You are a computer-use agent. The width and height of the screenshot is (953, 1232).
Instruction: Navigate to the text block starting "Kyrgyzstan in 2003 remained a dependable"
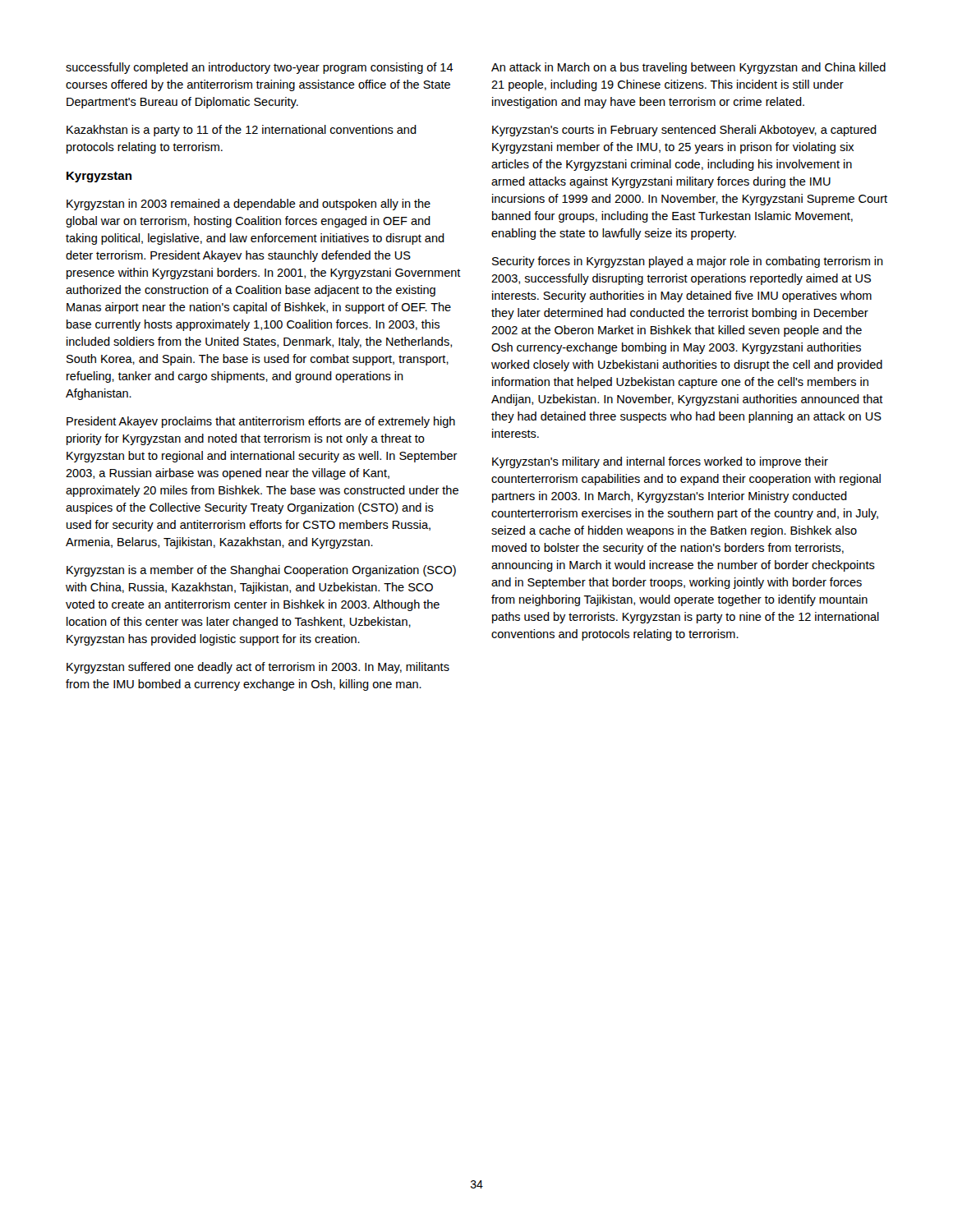coord(264,299)
